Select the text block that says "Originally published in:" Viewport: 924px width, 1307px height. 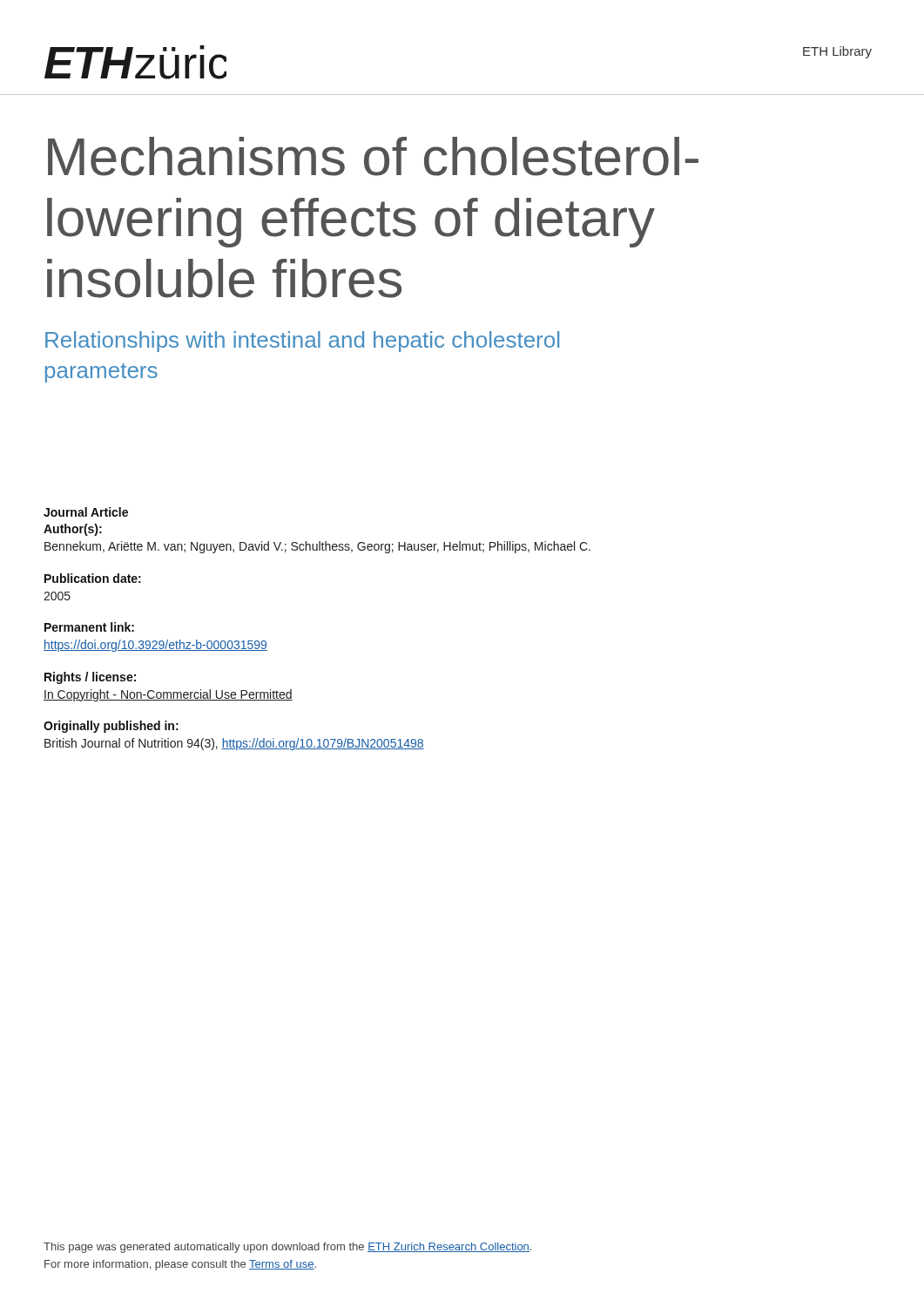pos(370,736)
